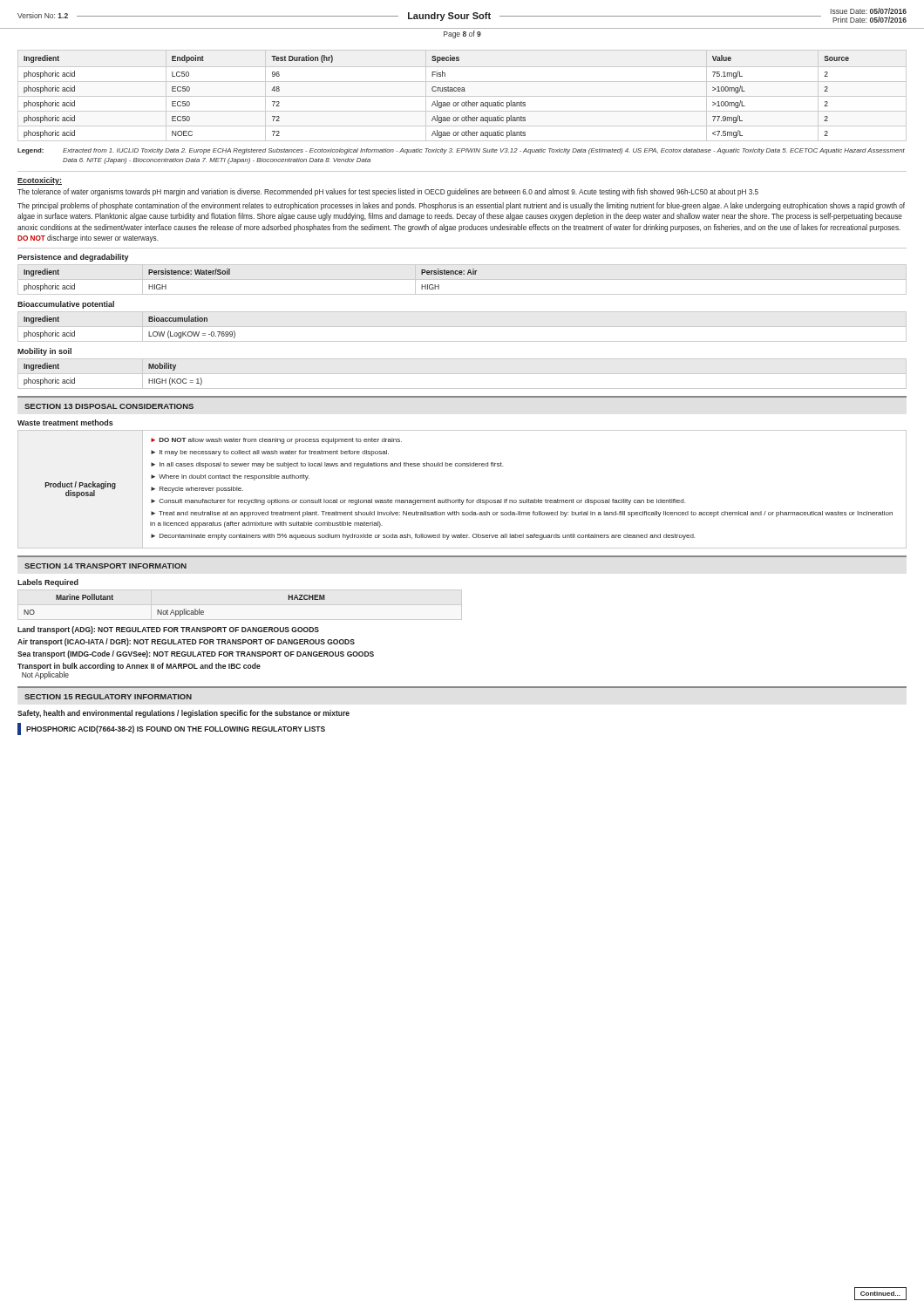The height and width of the screenshot is (1308, 924).
Task: Select the region starting "Mobility in soil"
Action: click(45, 352)
